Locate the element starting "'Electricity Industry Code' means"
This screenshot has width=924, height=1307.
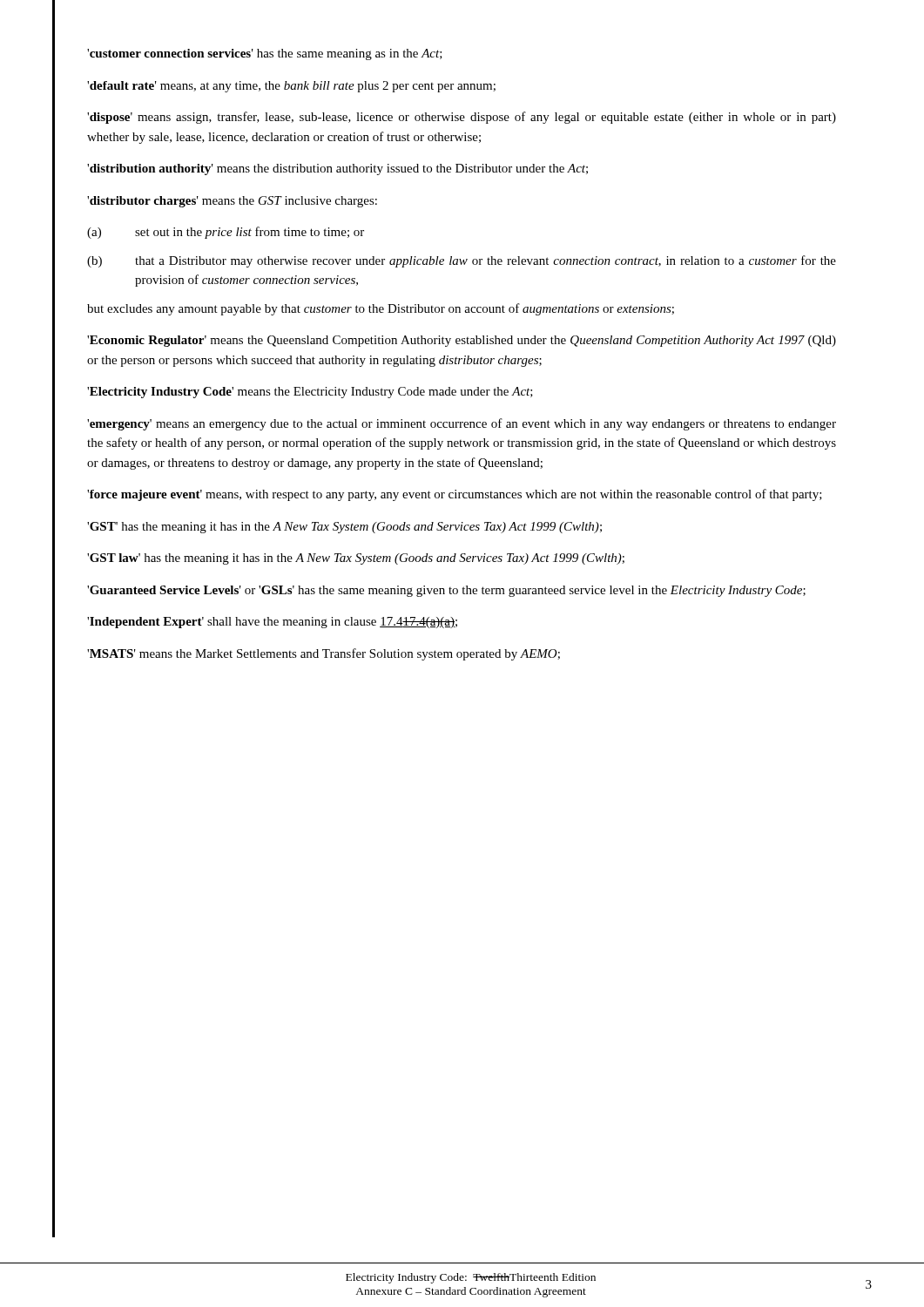(310, 391)
